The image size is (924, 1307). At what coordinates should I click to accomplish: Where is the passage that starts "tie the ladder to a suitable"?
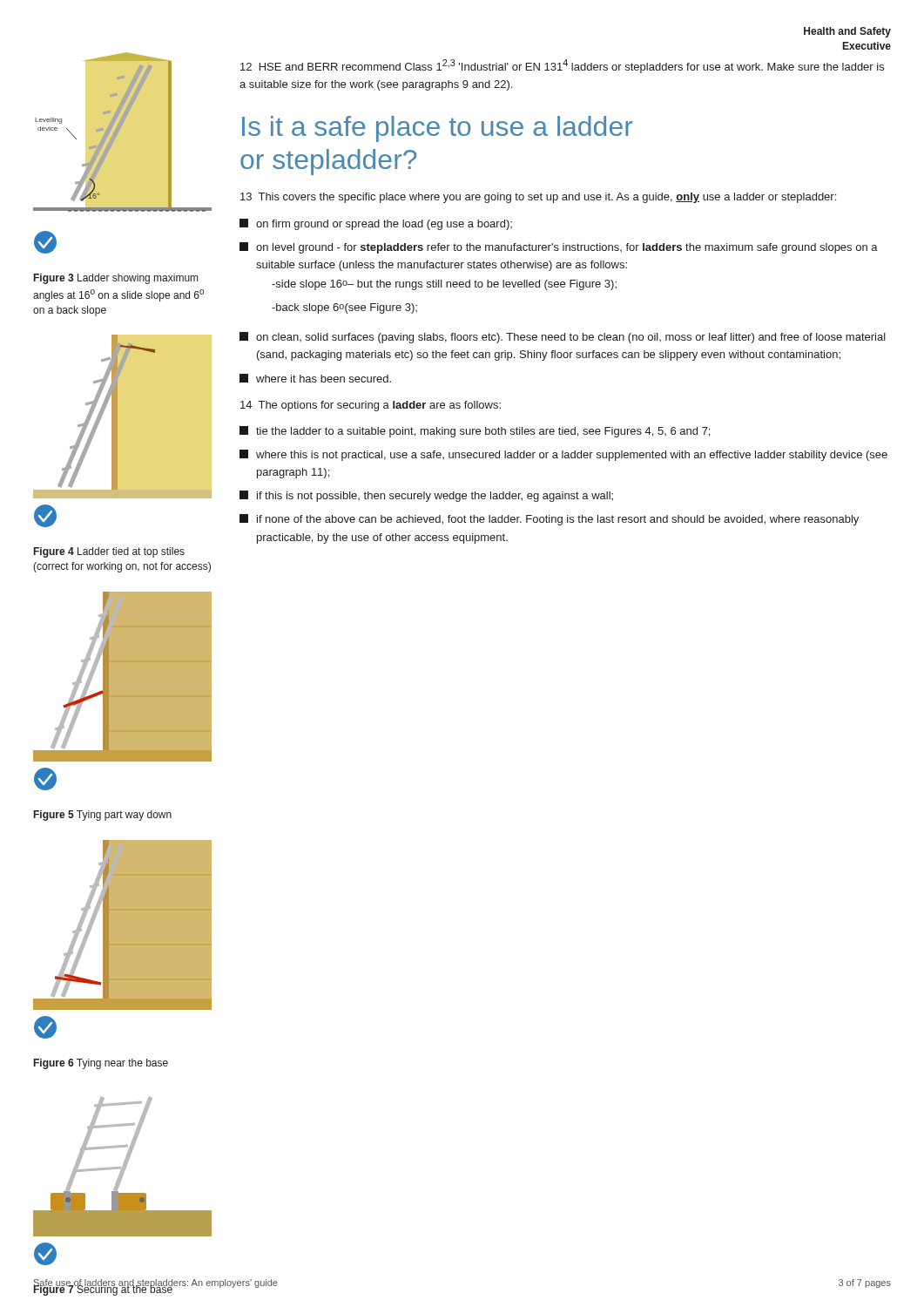pos(565,431)
